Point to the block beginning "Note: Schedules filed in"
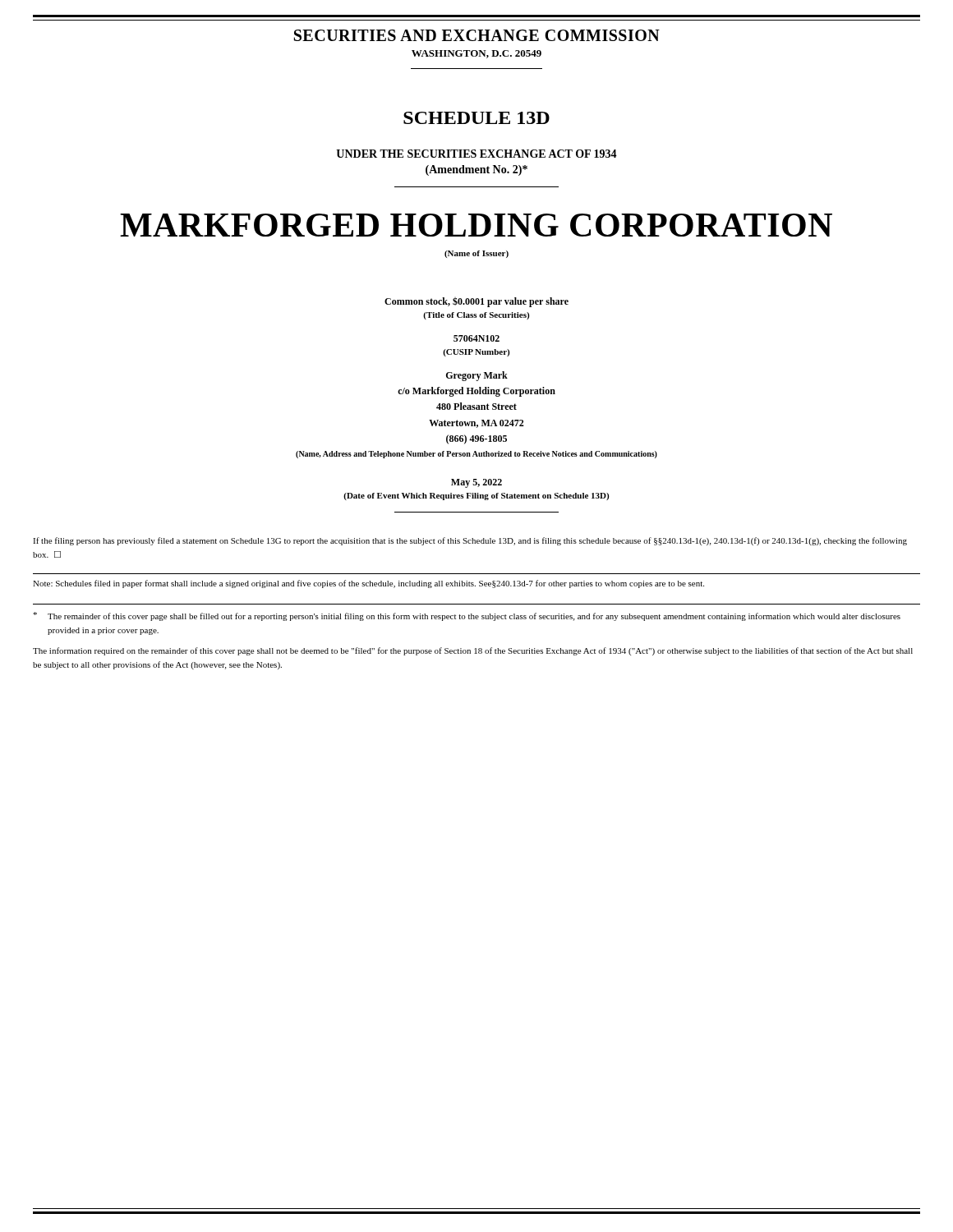The height and width of the screenshot is (1232, 953). click(369, 583)
